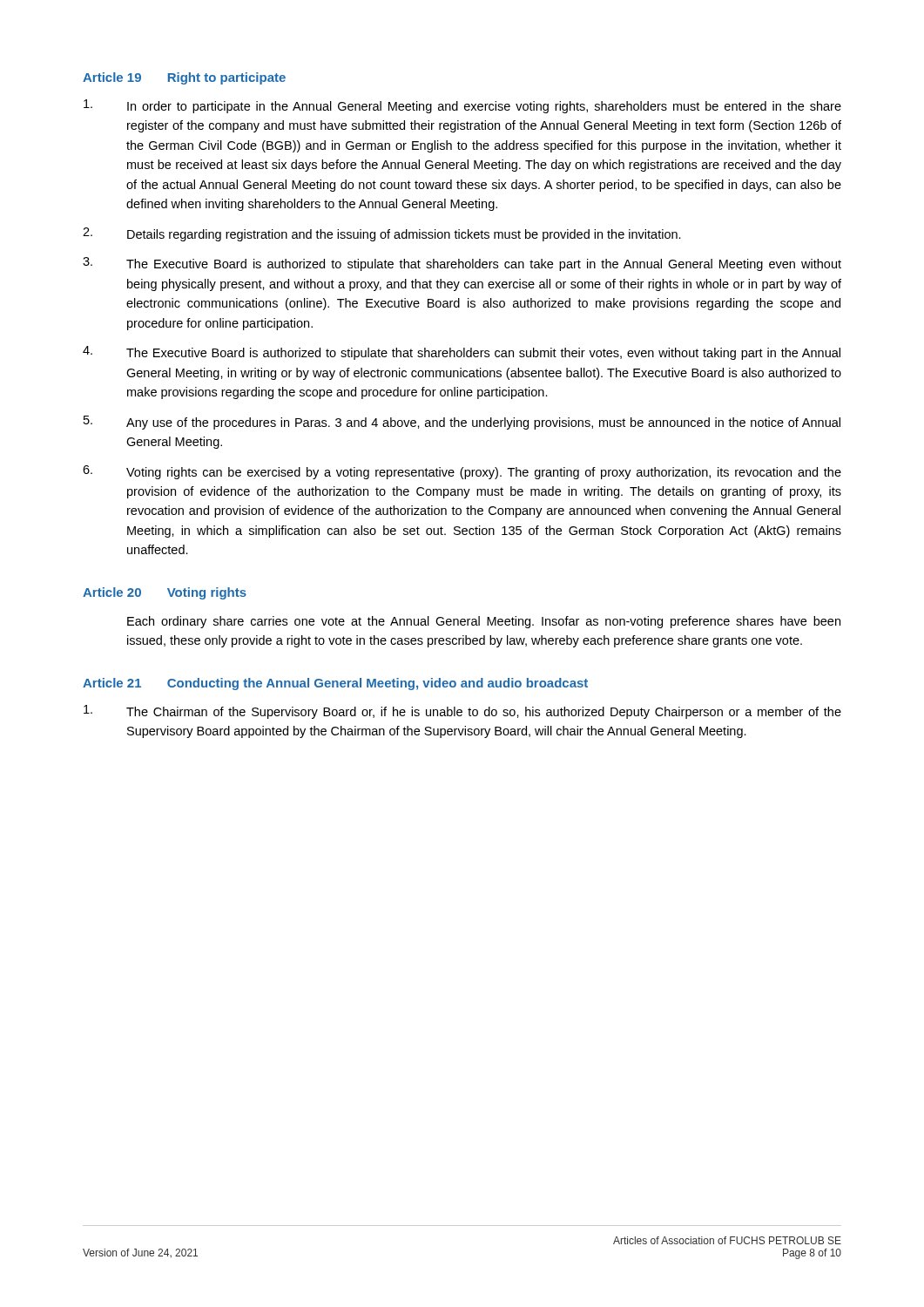Click the passage that begins "4. The Executive Board is authorized"
This screenshot has height=1307, width=924.
[x=462, y=373]
